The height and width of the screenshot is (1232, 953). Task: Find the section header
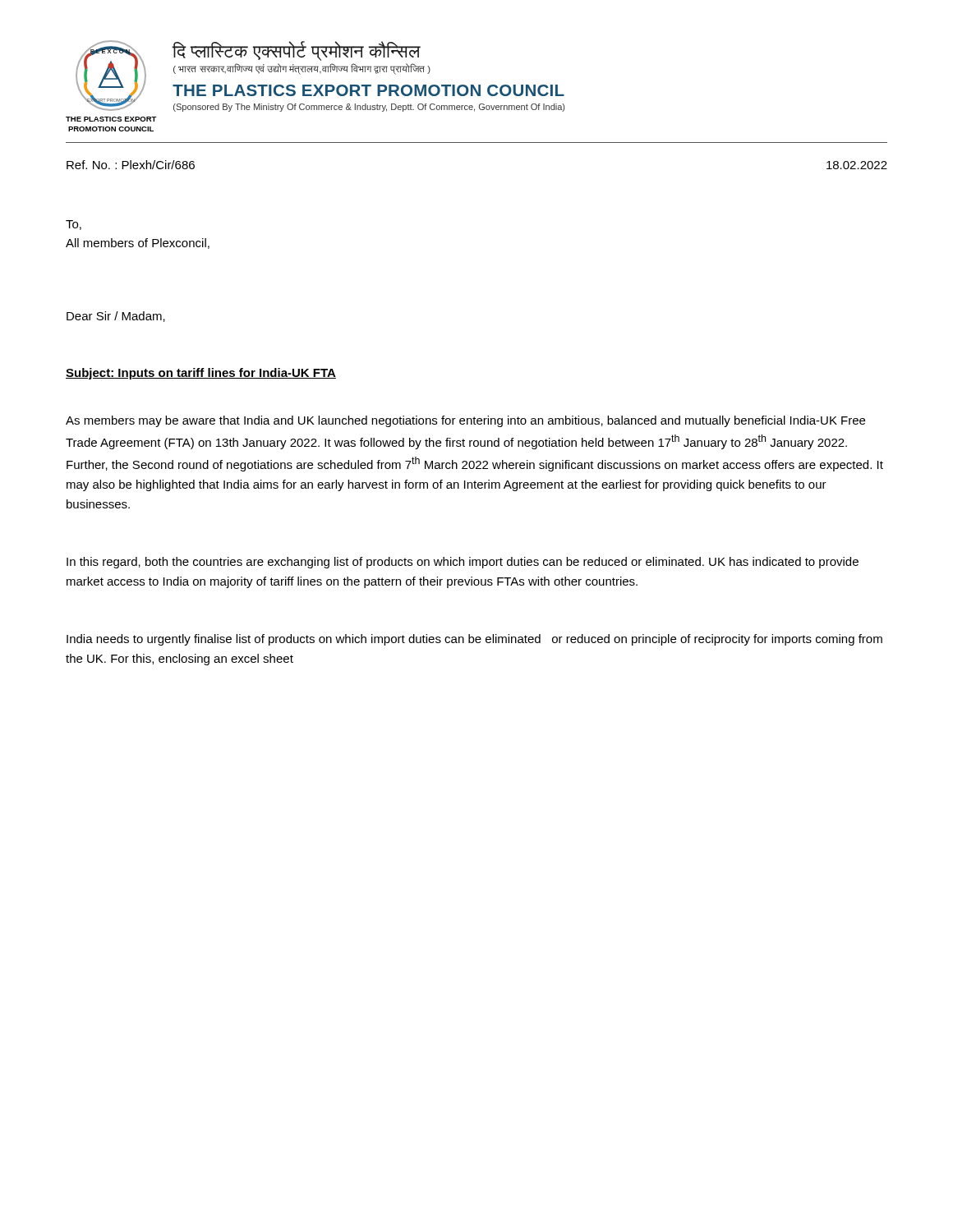(x=201, y=372)
